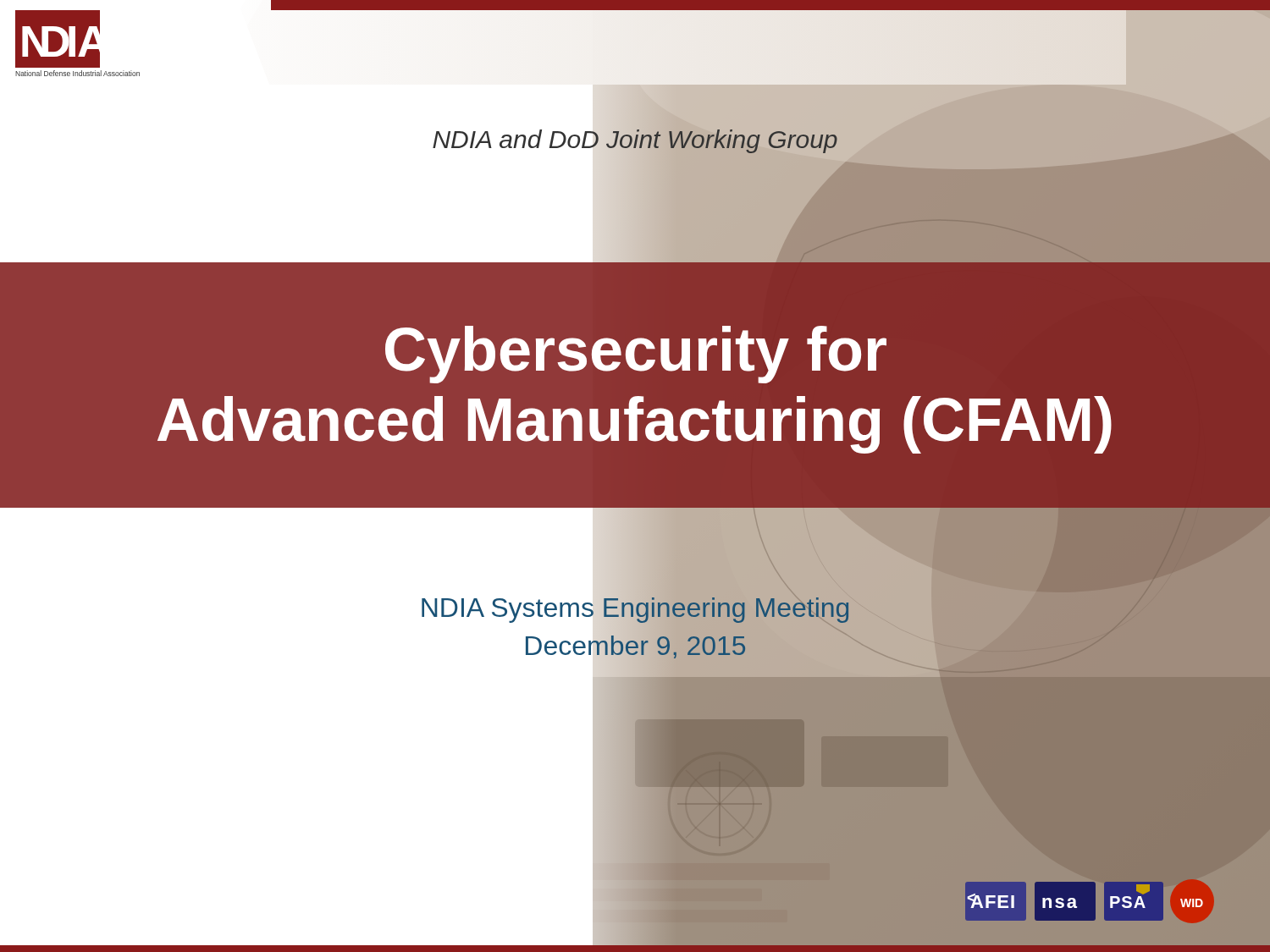Locate the block starting "NDIA and DoD Joint Working Group"
Viewport: 1270px width, 952px height.
[635, 139]
